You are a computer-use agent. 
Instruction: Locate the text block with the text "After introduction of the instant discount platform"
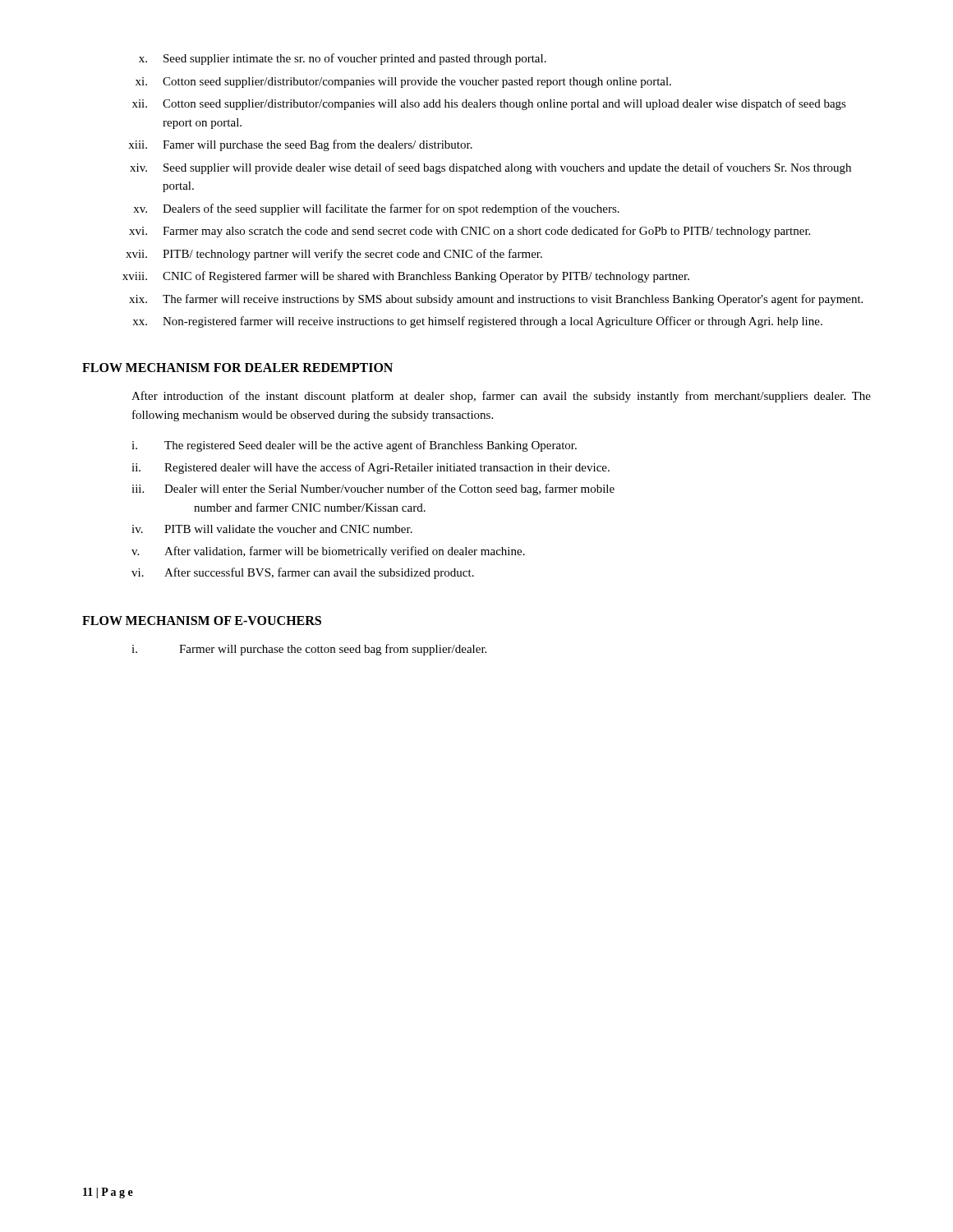tap(501, 405)
